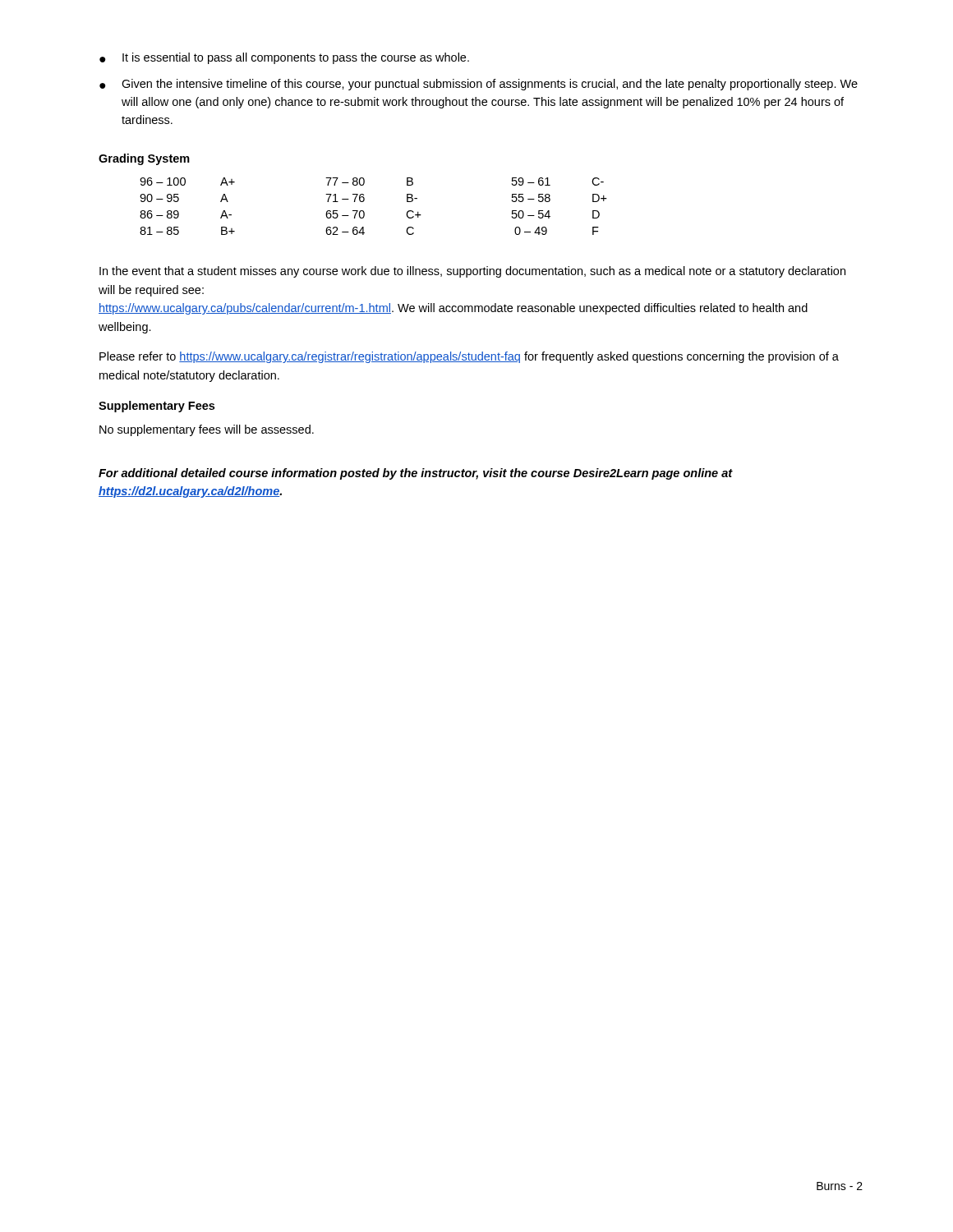Locate the text "Grading System"

point(144,159)
